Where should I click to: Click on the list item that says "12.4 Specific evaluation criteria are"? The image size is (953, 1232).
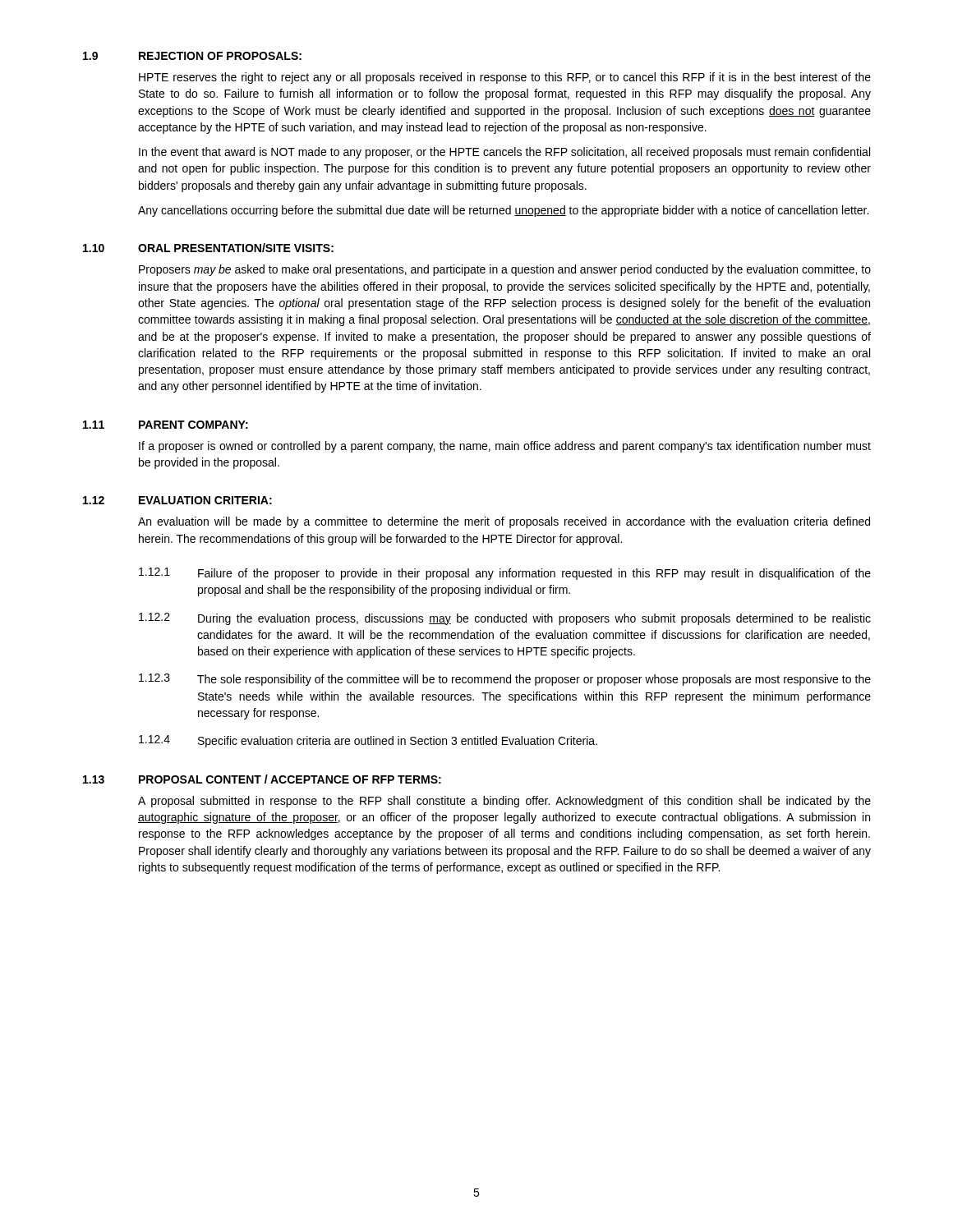pyautogui.click(x=476, y=745)
